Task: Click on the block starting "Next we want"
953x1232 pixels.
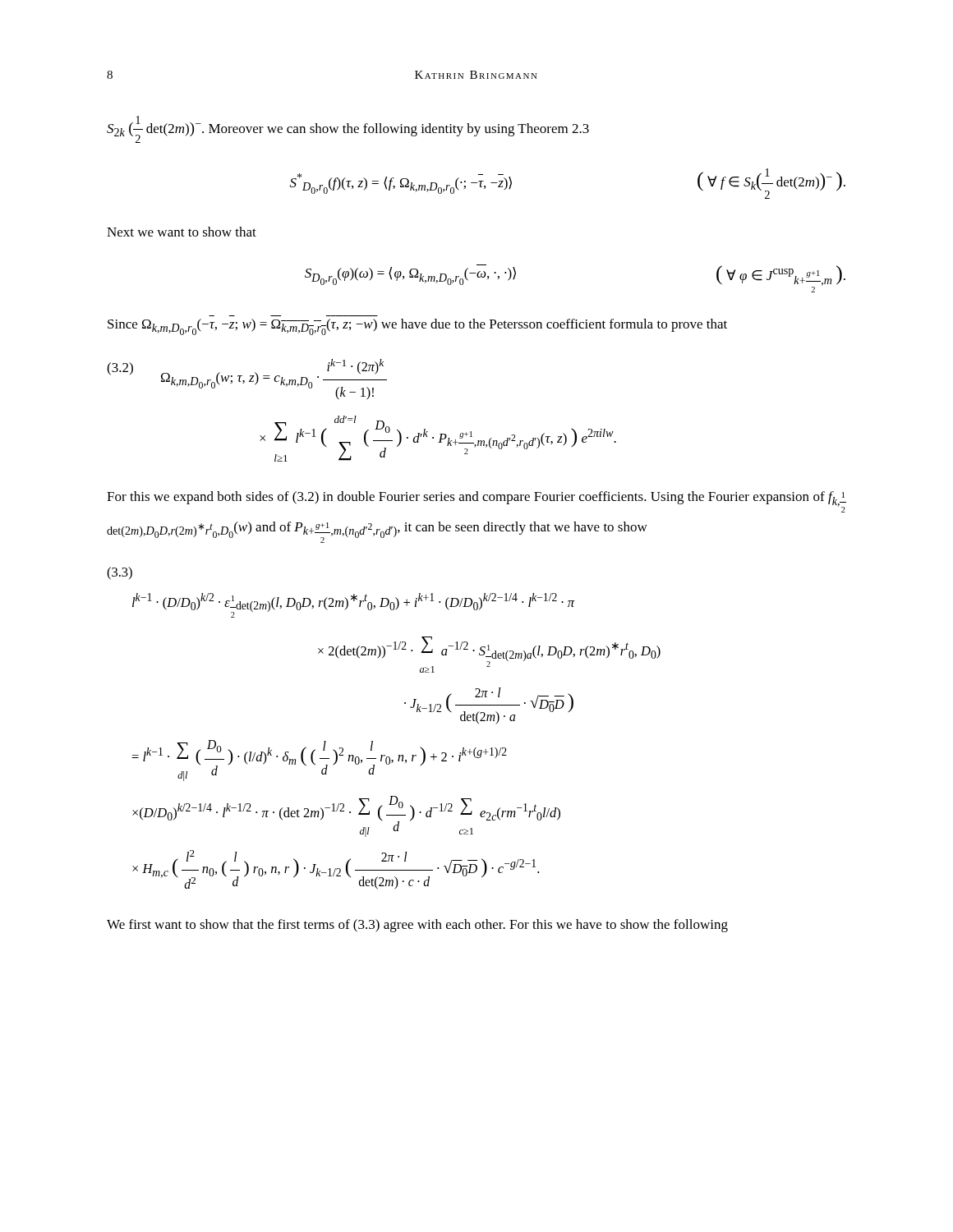Action: coord(181,232)
